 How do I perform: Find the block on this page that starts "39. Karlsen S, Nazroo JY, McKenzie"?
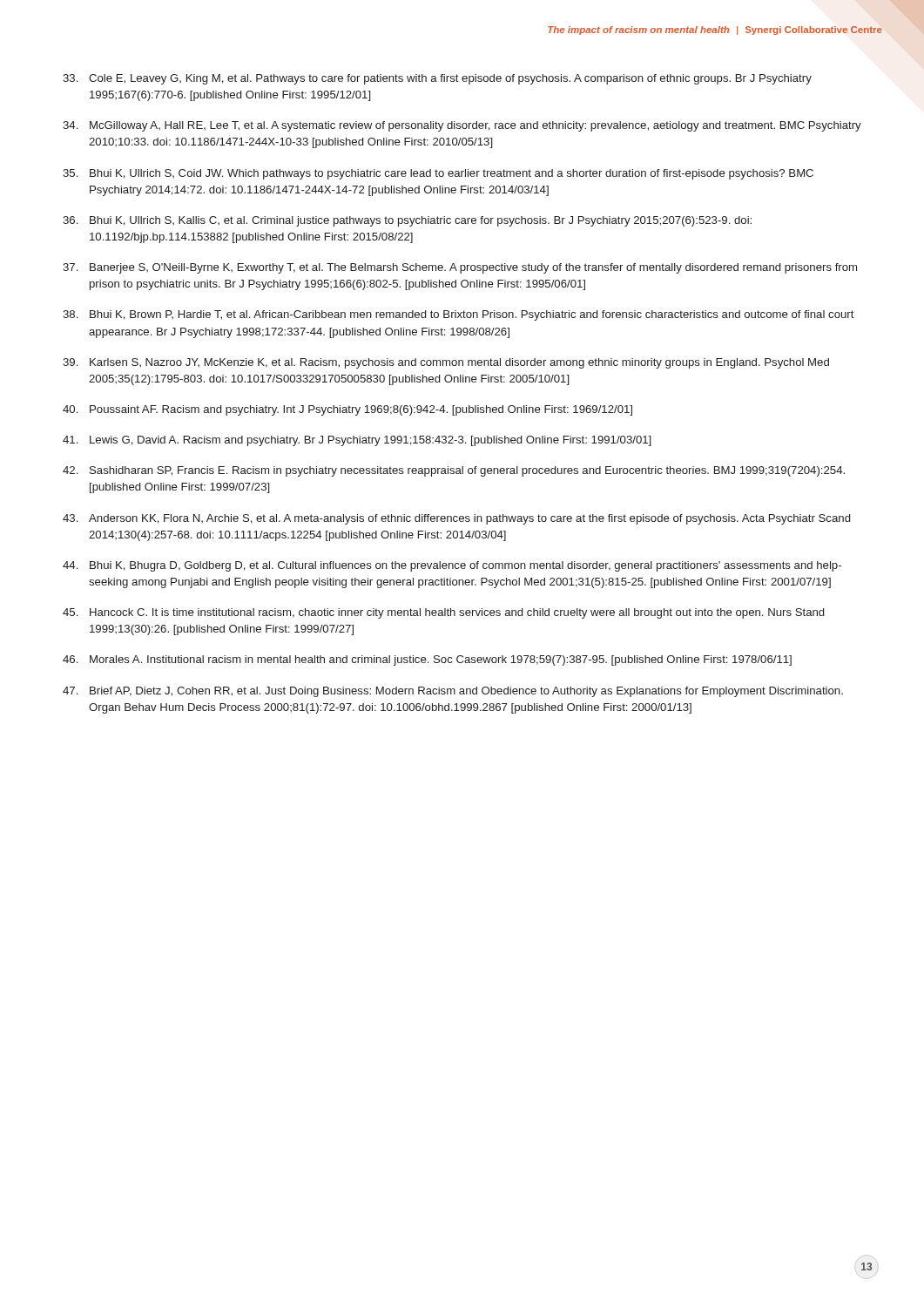pos(462,370)
